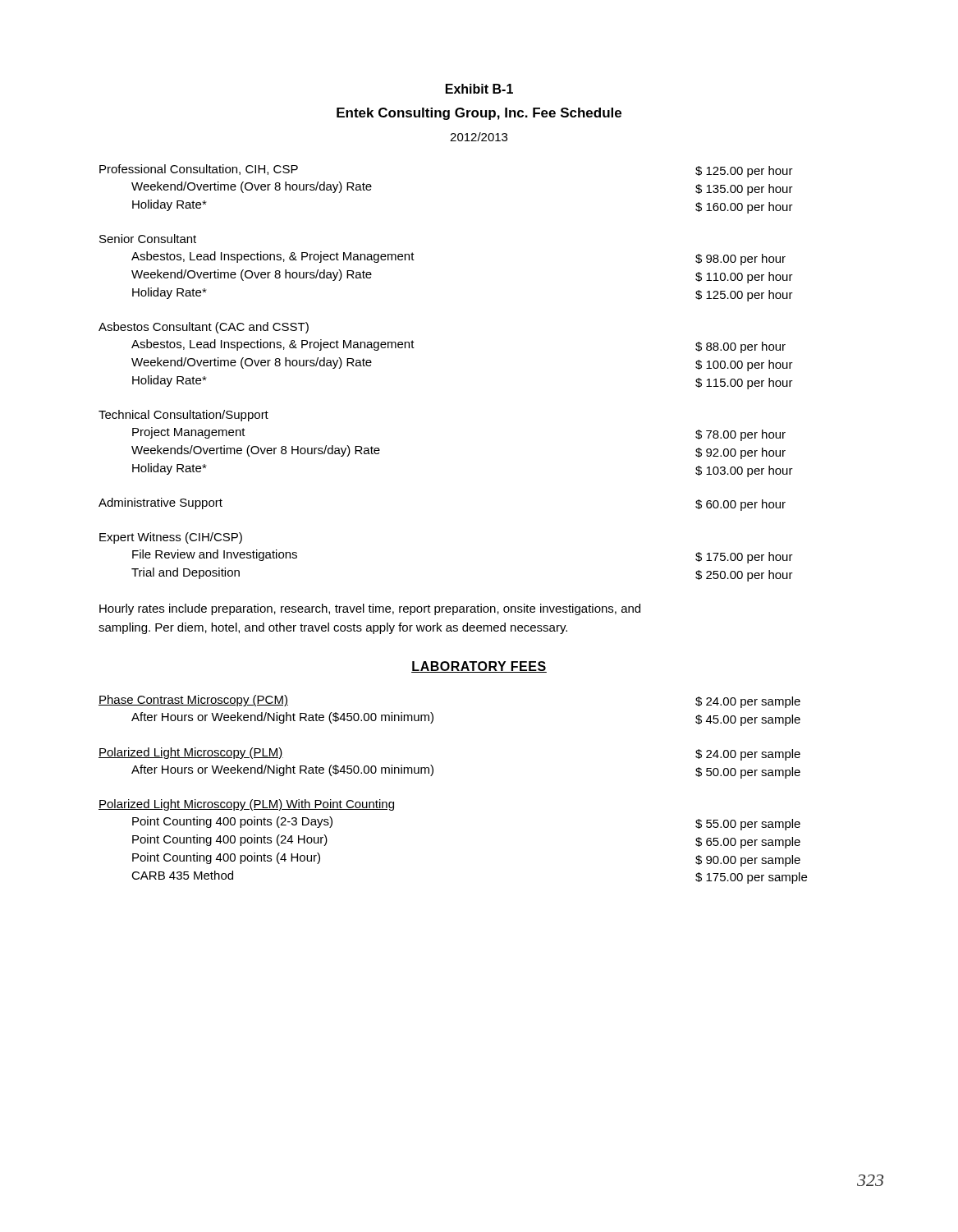This screenshot has height=1232, width=958.
Task: Find the region starting "Senior Consultant Asbestos, Lead Inspections, & Project"
Action: point(148,239)
